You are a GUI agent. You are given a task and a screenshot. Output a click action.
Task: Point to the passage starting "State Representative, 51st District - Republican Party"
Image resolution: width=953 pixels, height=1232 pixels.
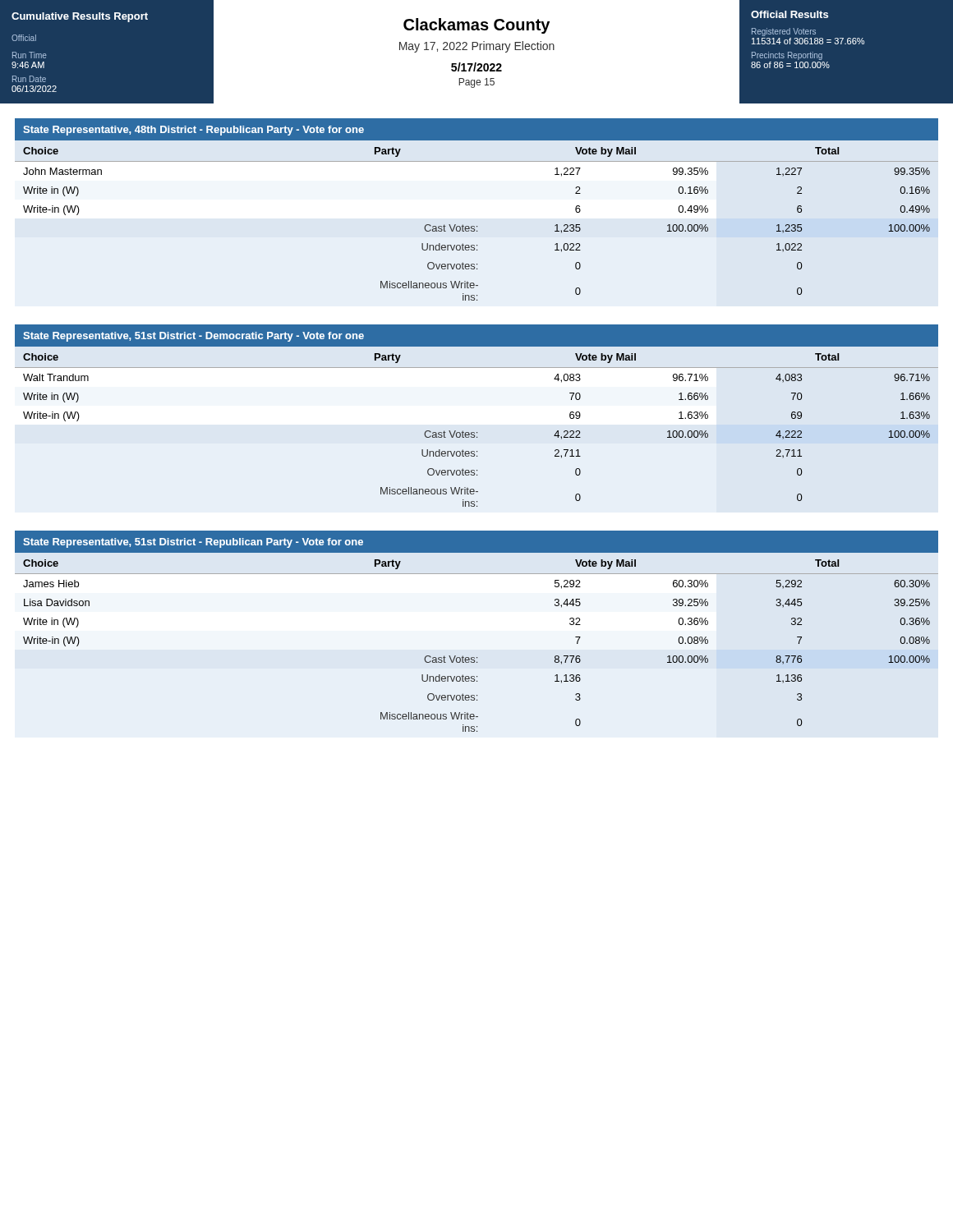(x=193, y=542)
